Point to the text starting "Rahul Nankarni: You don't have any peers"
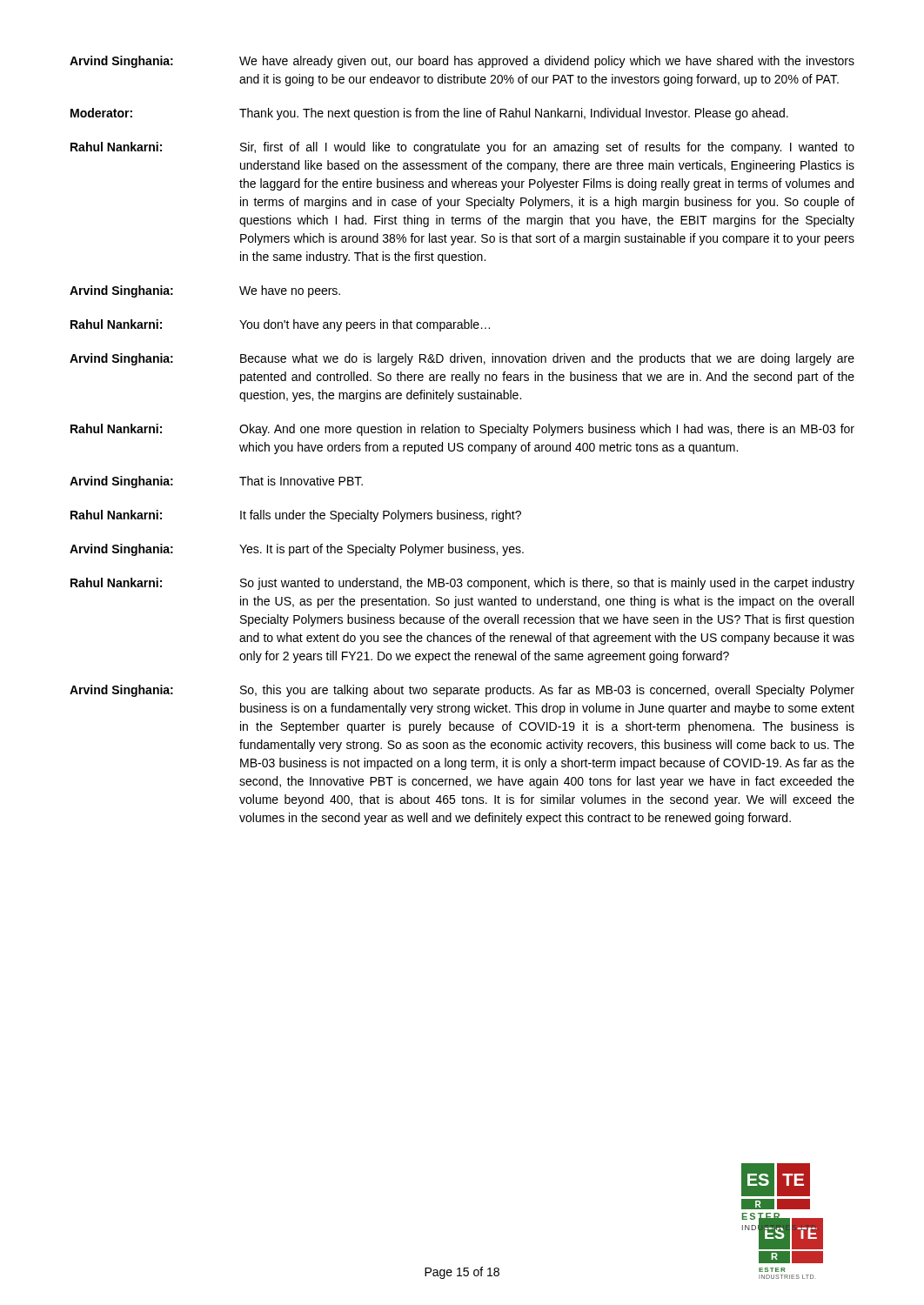Screen dimensions: 1305x924 [462, 325]
